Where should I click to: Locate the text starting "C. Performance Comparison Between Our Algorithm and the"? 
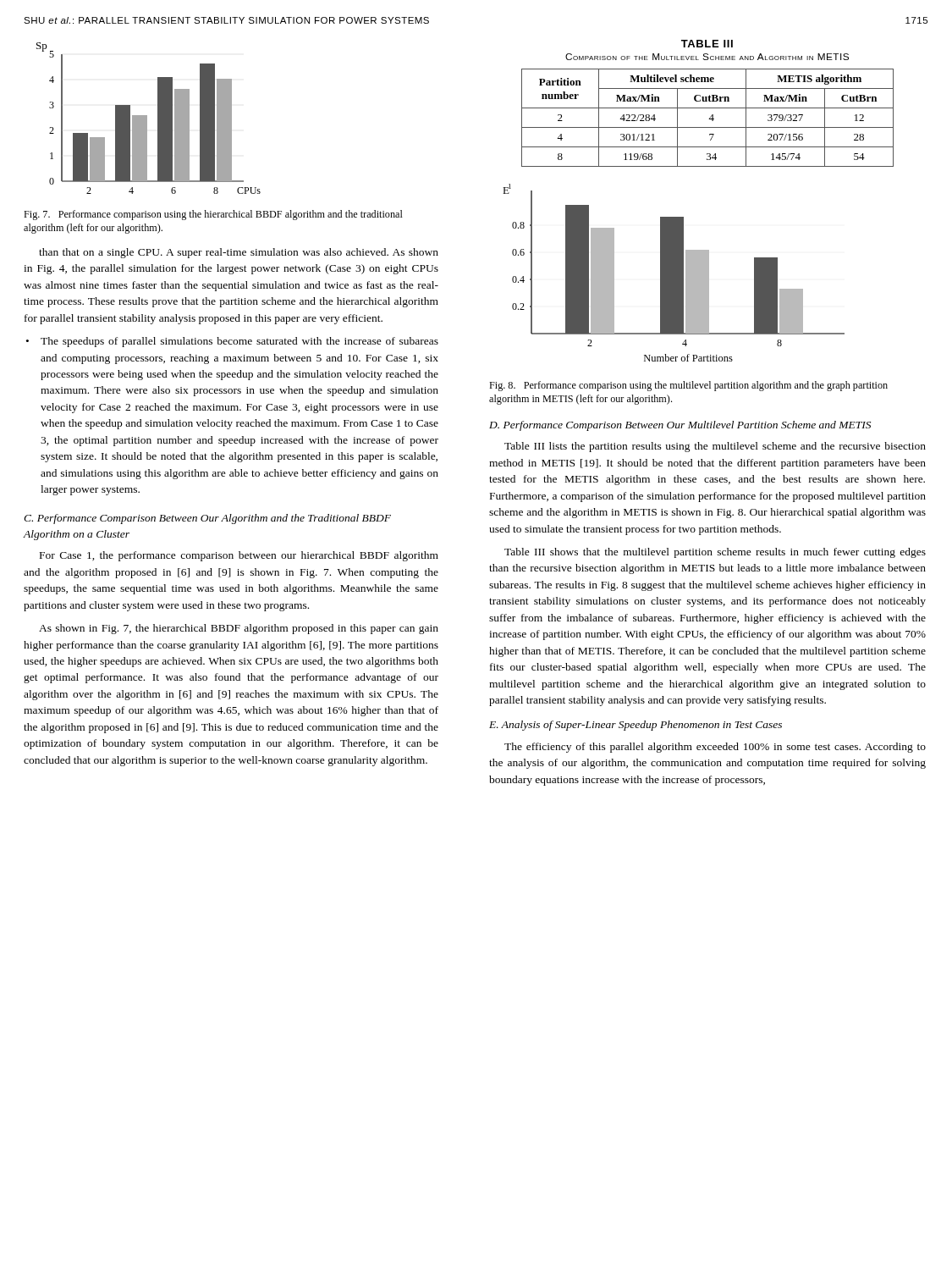[207, 526]
